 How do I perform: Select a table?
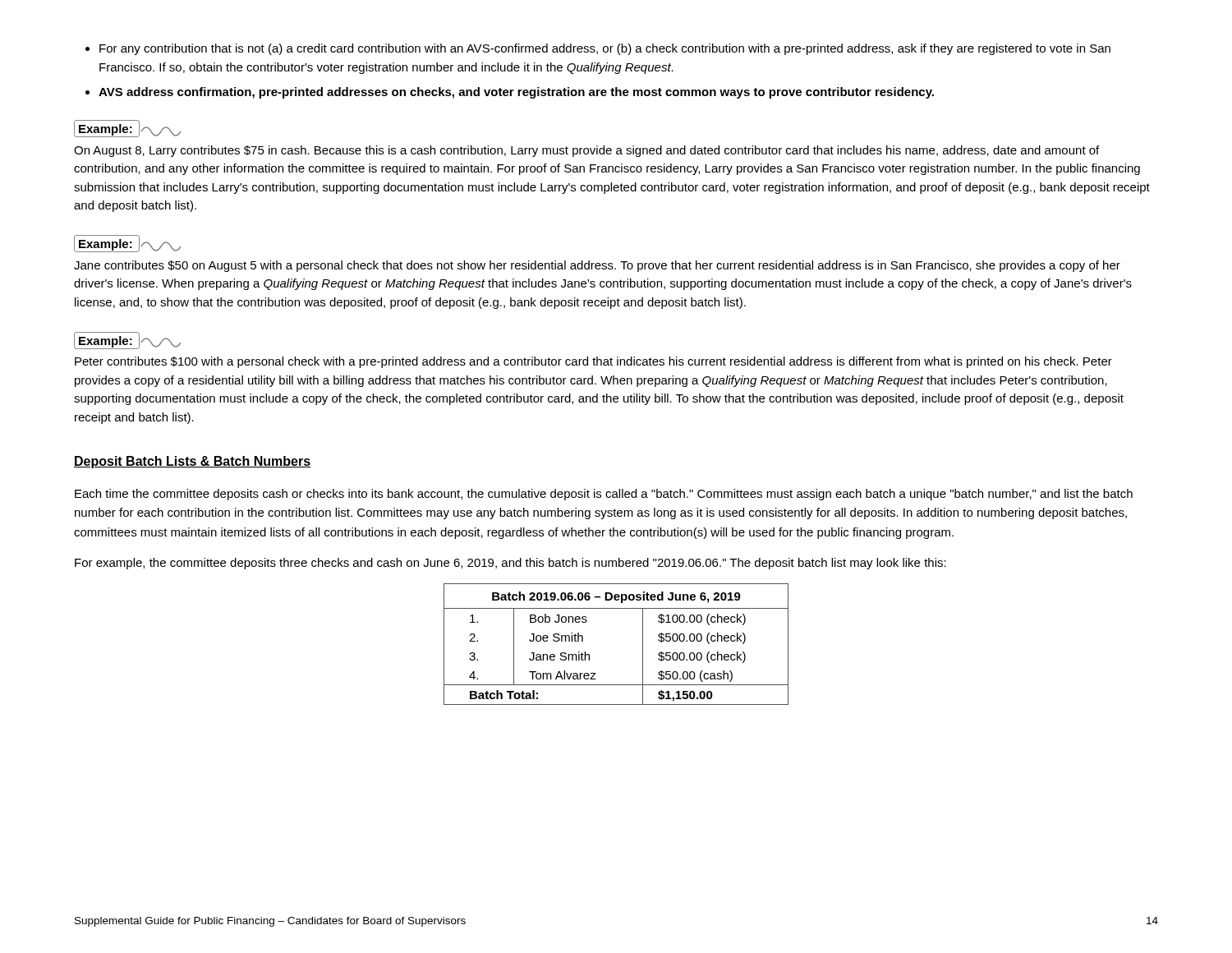[x=616, y=644]
